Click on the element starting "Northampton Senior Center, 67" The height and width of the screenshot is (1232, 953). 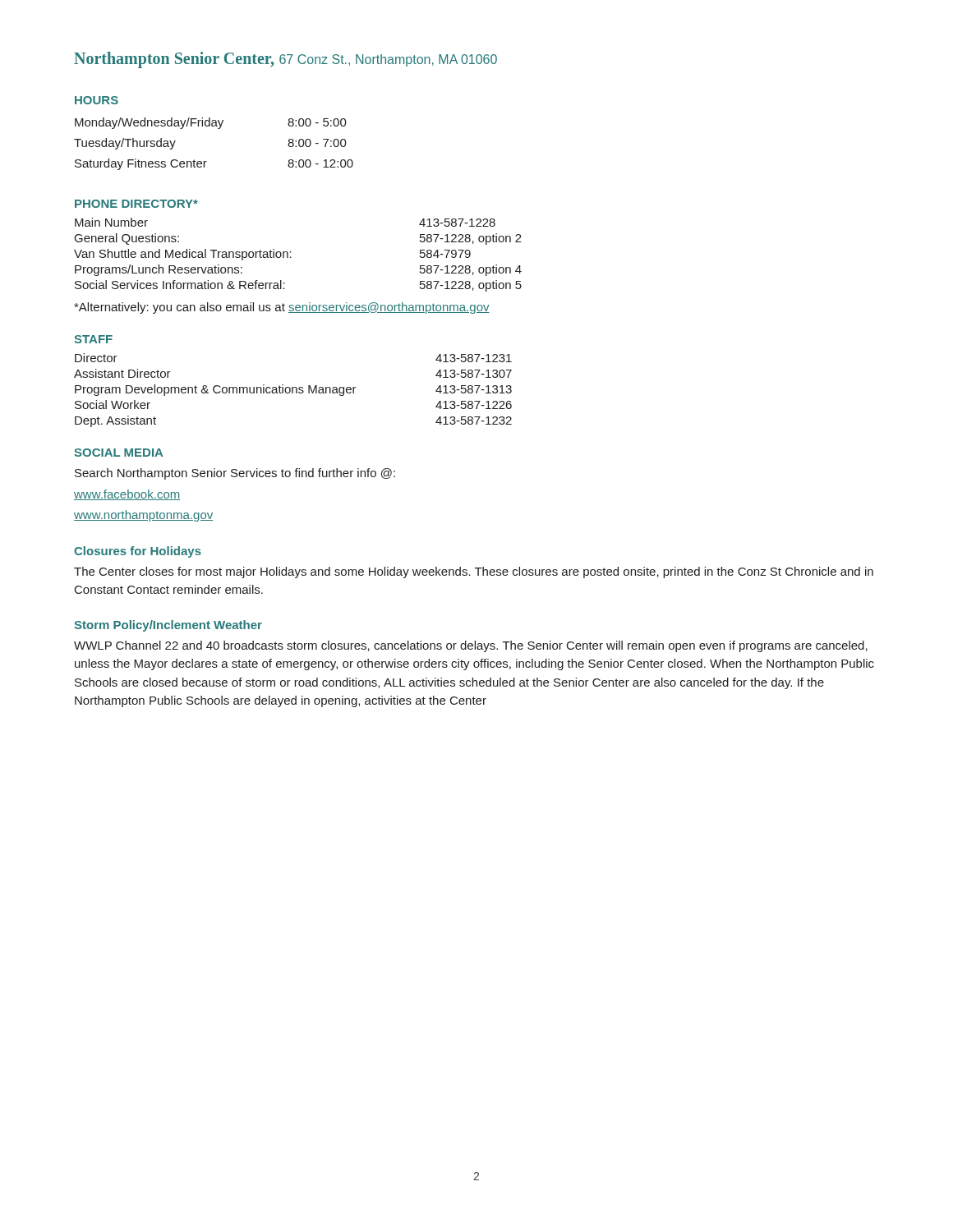click(286, 58)
